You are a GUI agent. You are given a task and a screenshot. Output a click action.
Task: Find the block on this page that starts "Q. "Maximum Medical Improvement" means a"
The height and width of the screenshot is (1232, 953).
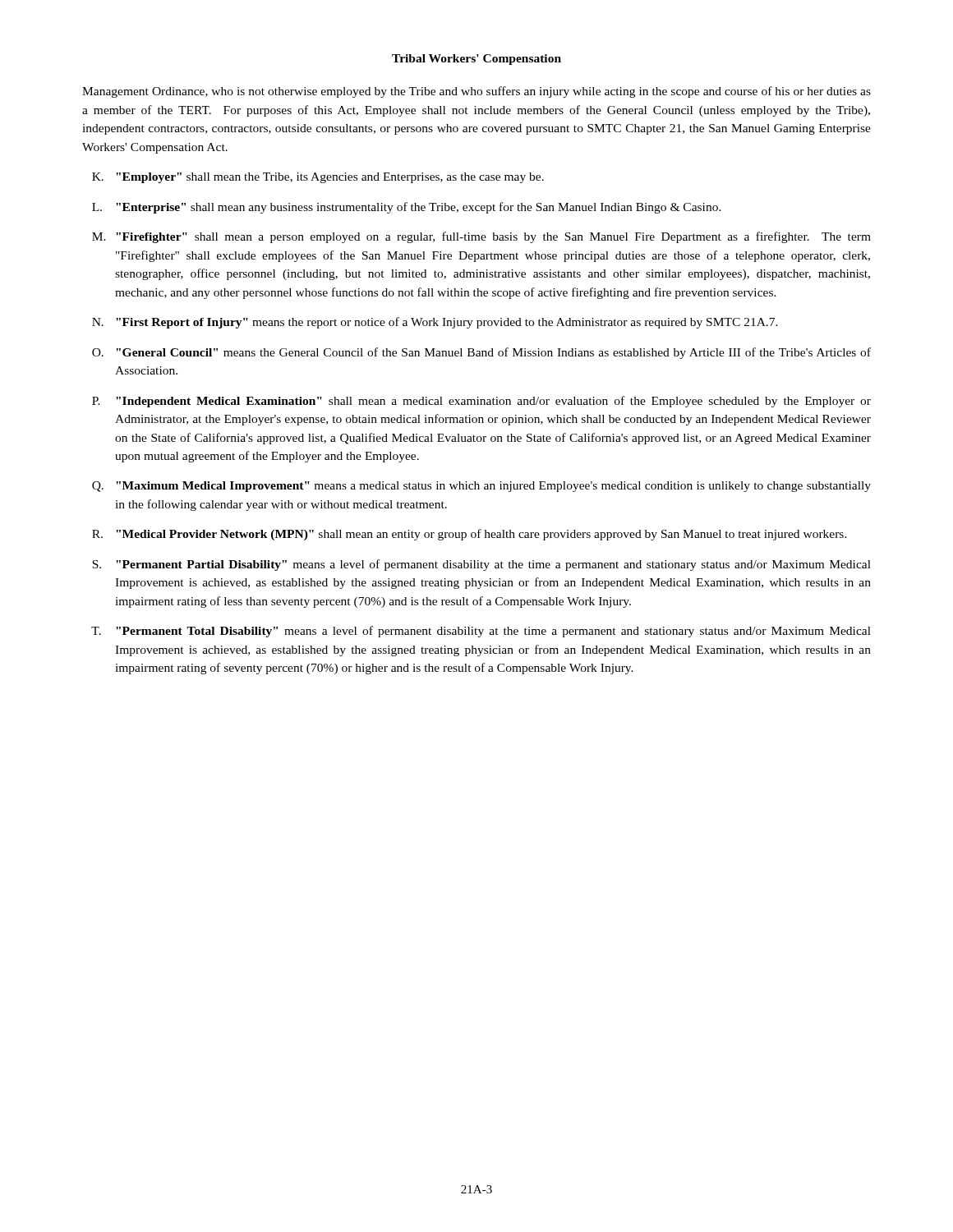(x=476, y=495)
